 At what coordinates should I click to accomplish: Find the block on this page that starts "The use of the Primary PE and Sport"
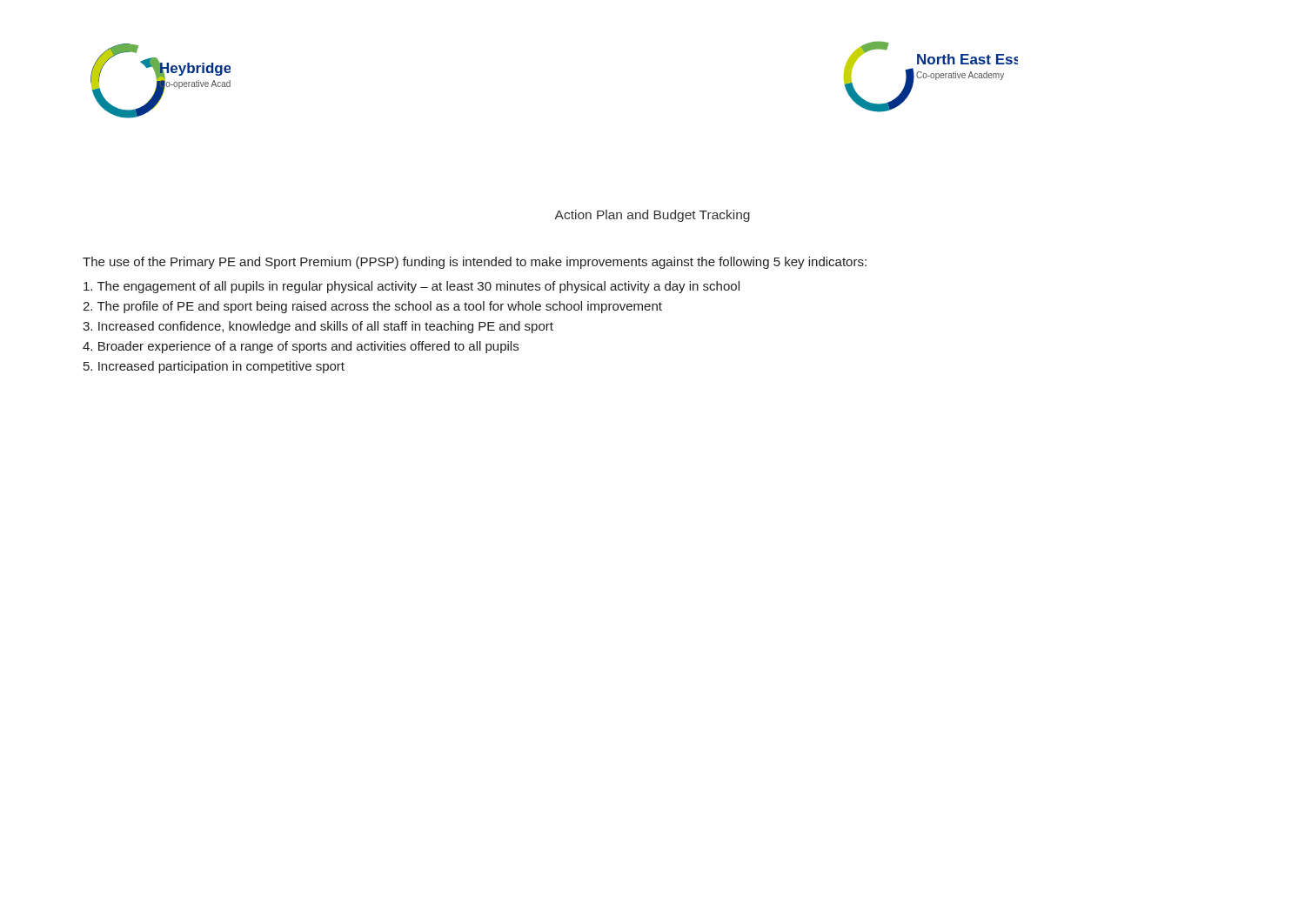pyautogui.click(x=475, y=261)
